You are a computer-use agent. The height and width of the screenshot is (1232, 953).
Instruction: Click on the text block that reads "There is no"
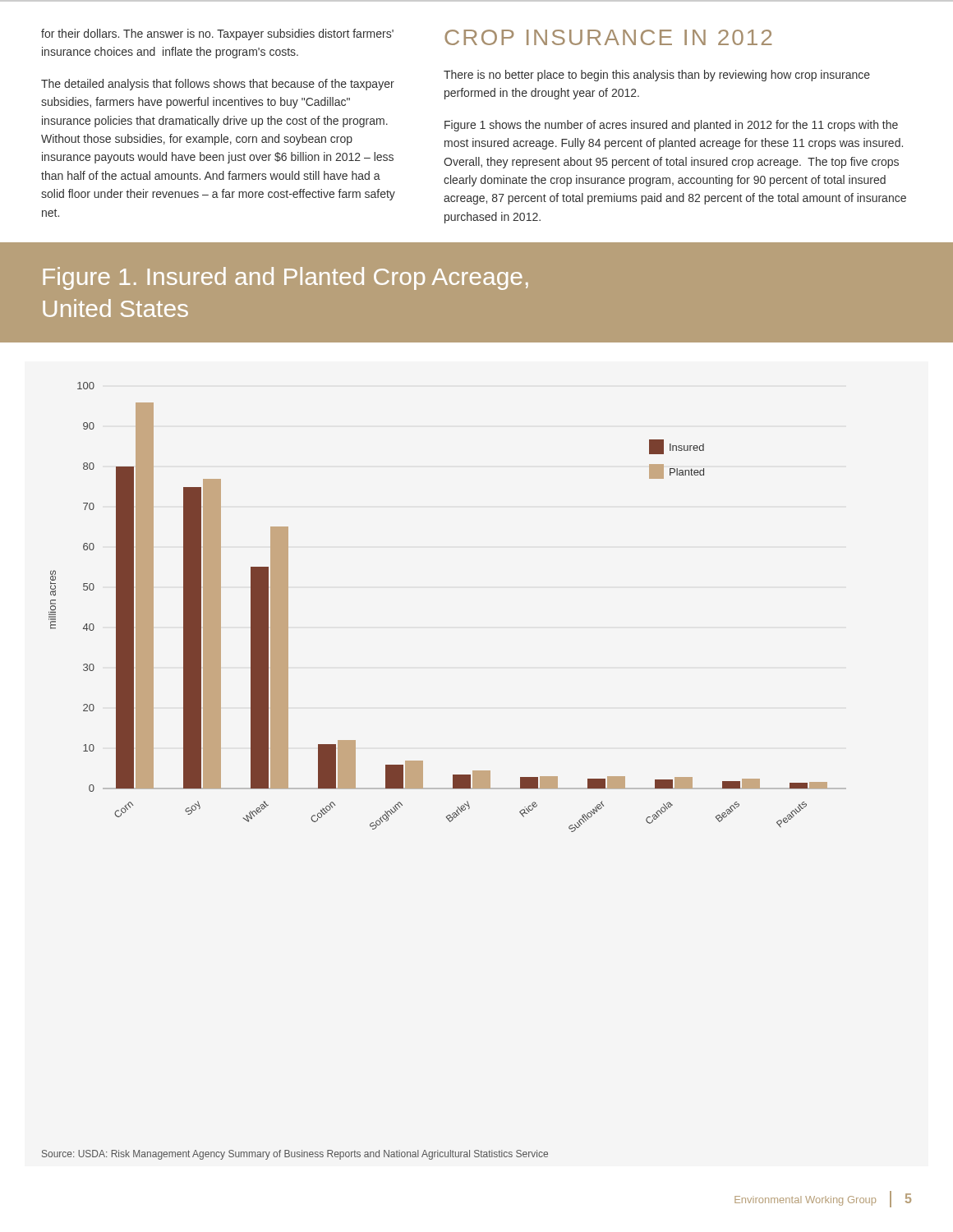(x=657, y=84)
